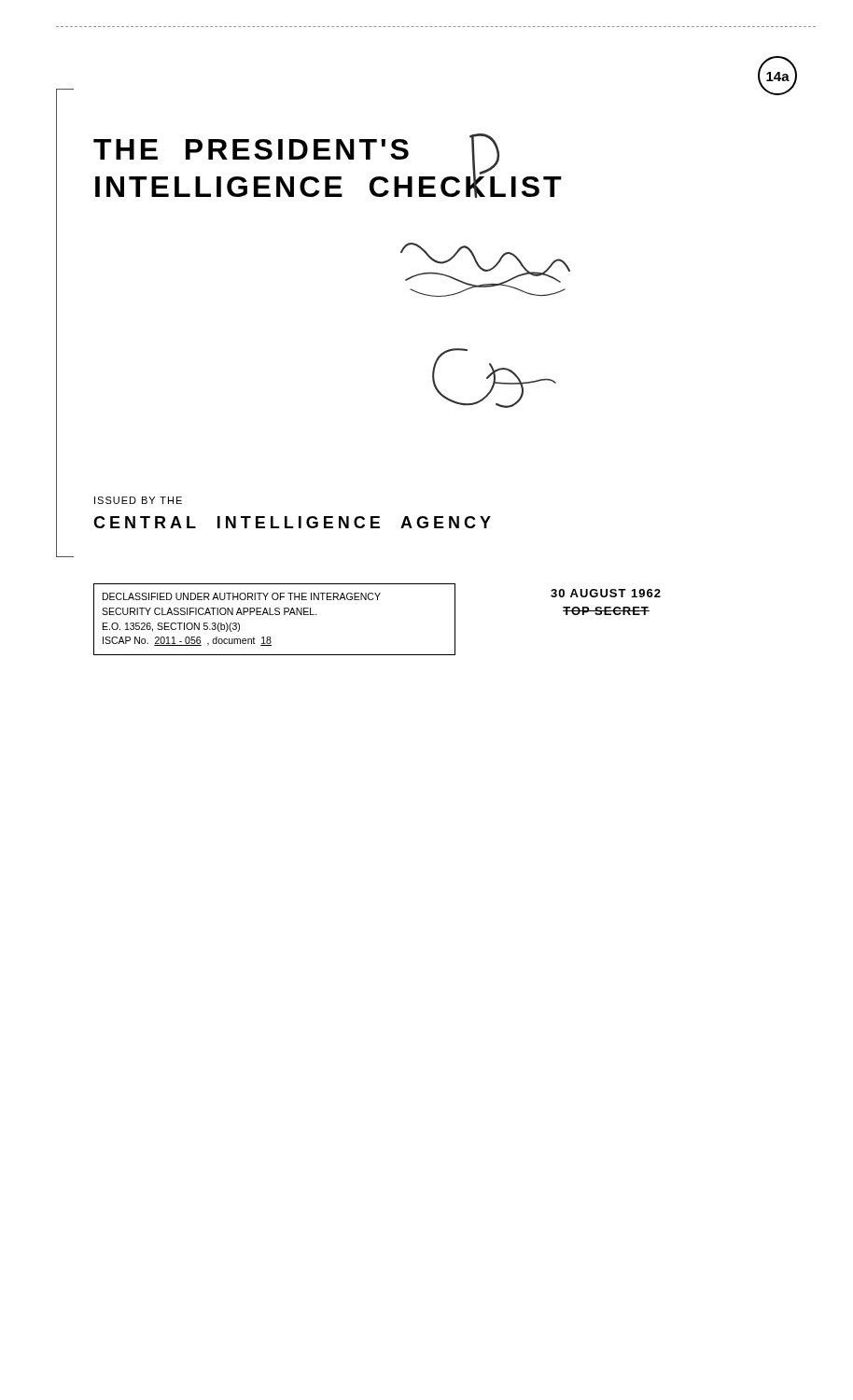Point to "TOP SECRET"
This screenshot has width=853, height=1400.
[606, 611]
